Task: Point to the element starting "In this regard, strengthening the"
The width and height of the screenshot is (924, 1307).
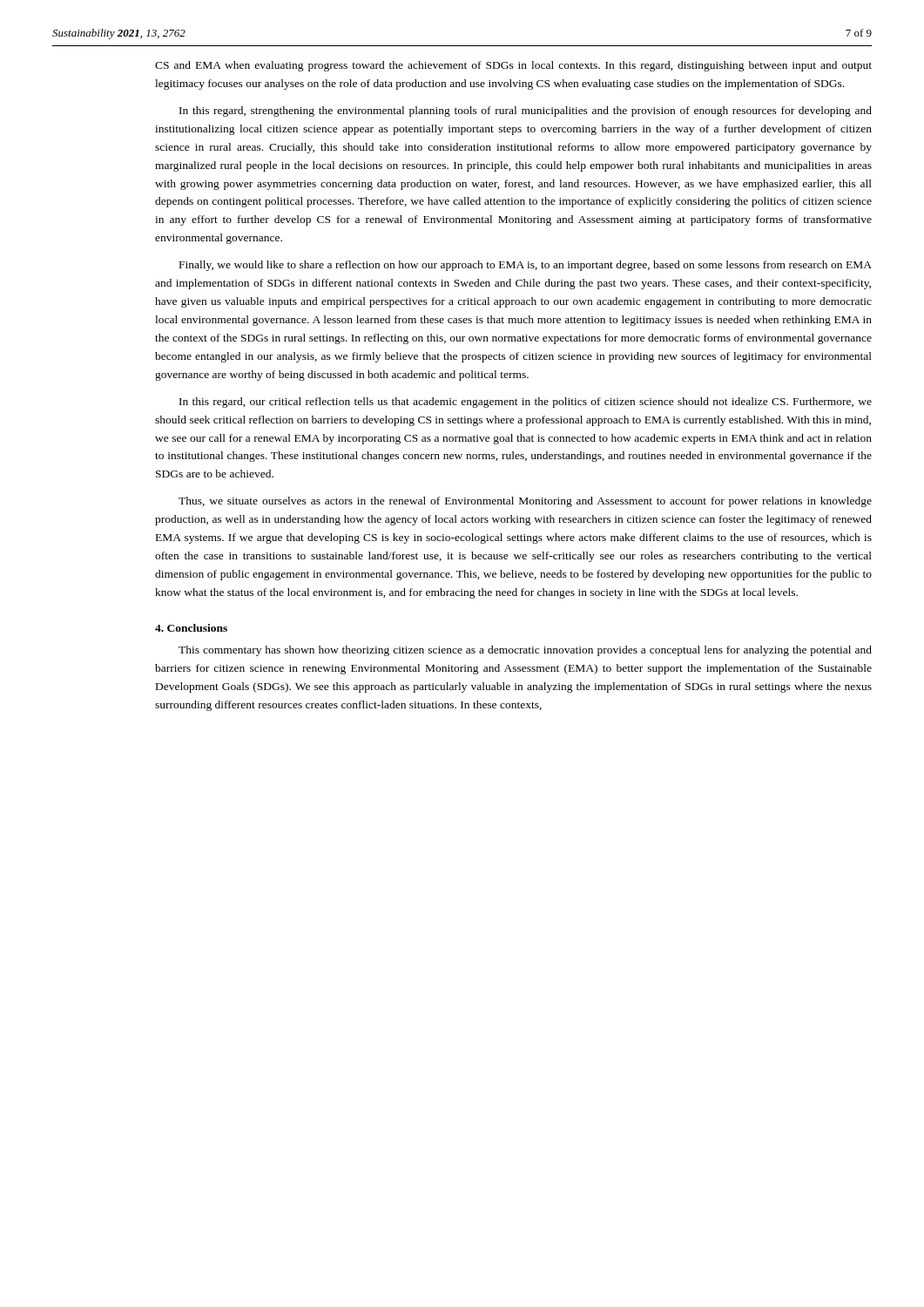Action: pos(513,175)
